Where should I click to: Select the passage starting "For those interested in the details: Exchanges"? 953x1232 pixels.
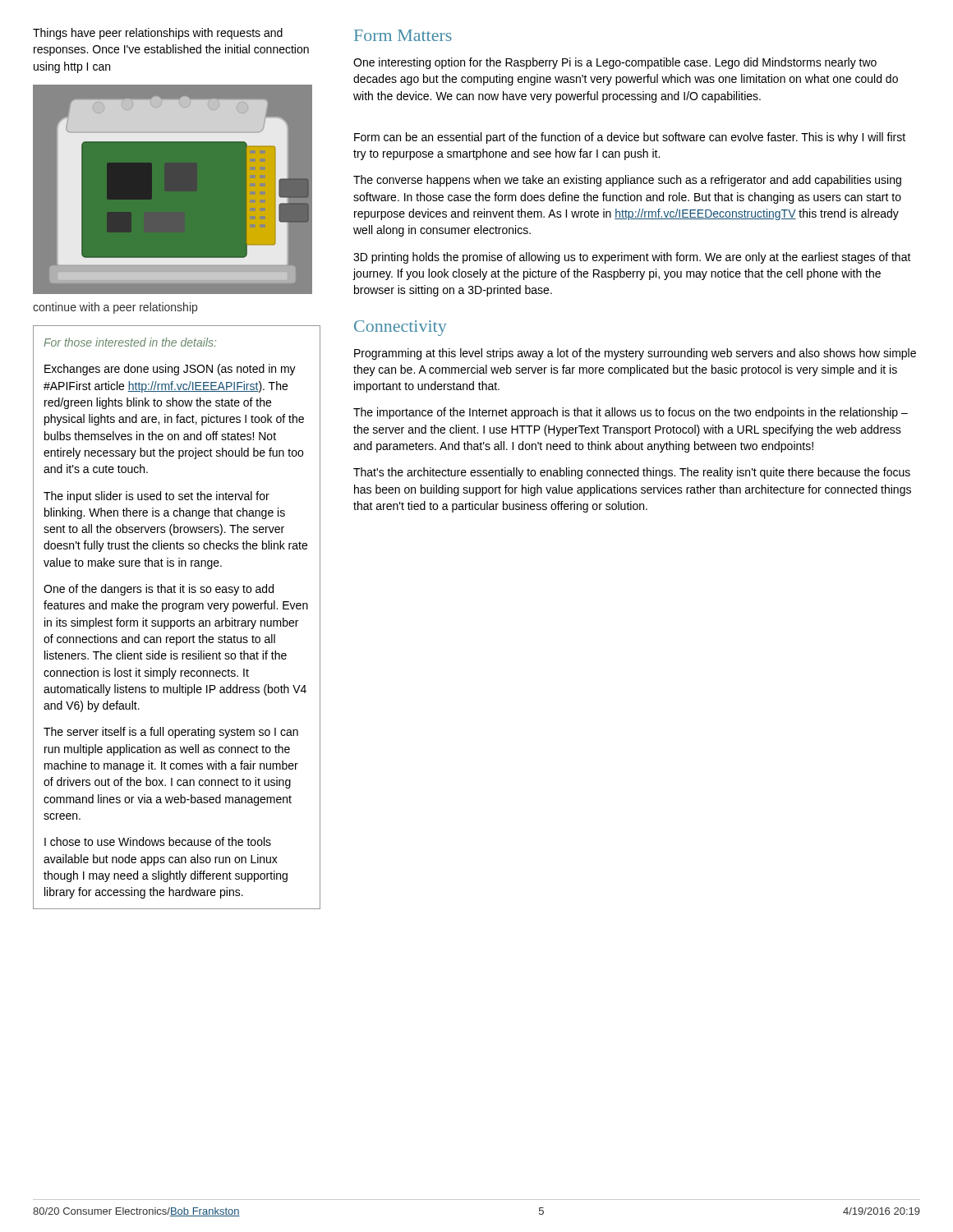point(177,617)
